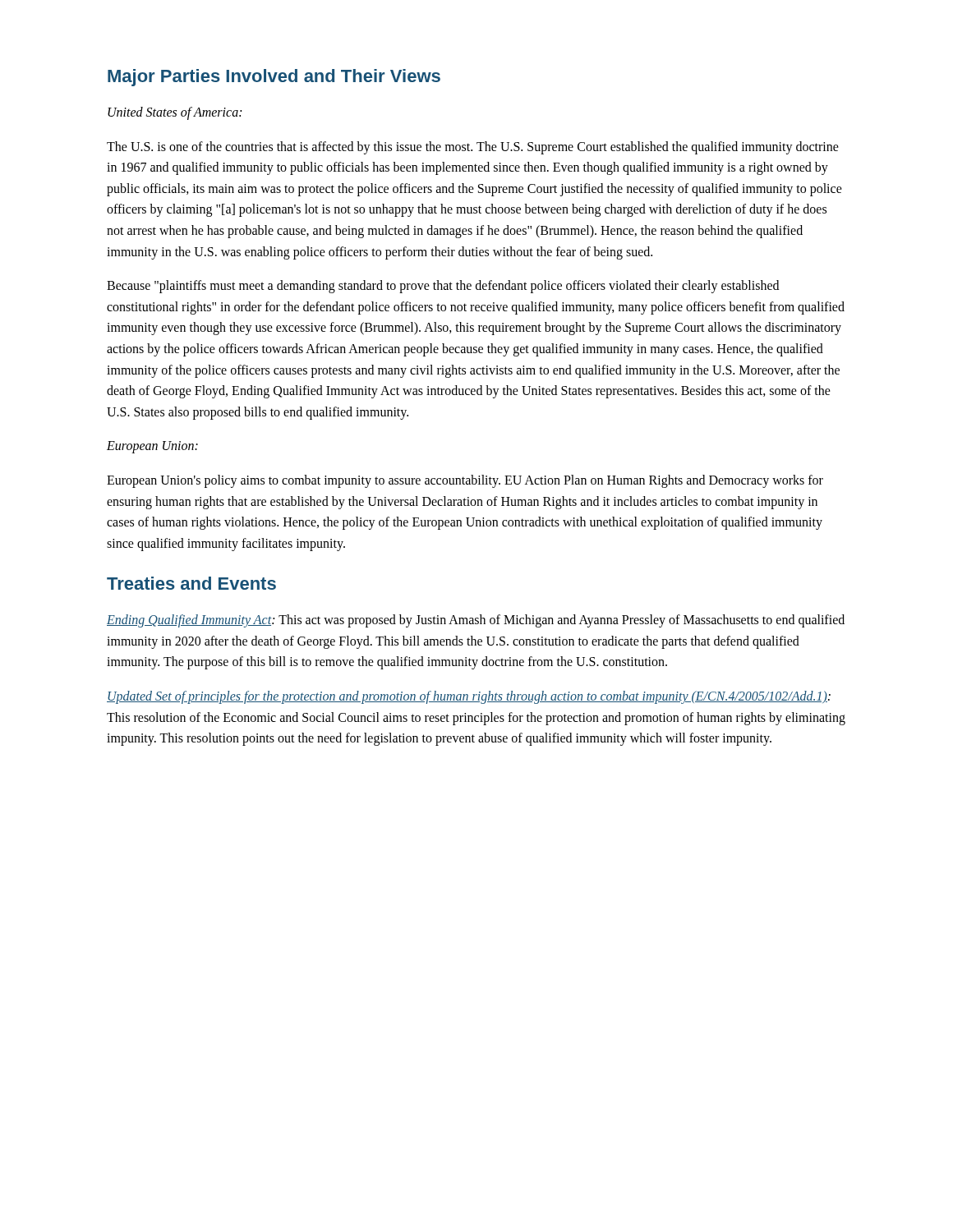Locate the text "Treaties and Events"

191,583
